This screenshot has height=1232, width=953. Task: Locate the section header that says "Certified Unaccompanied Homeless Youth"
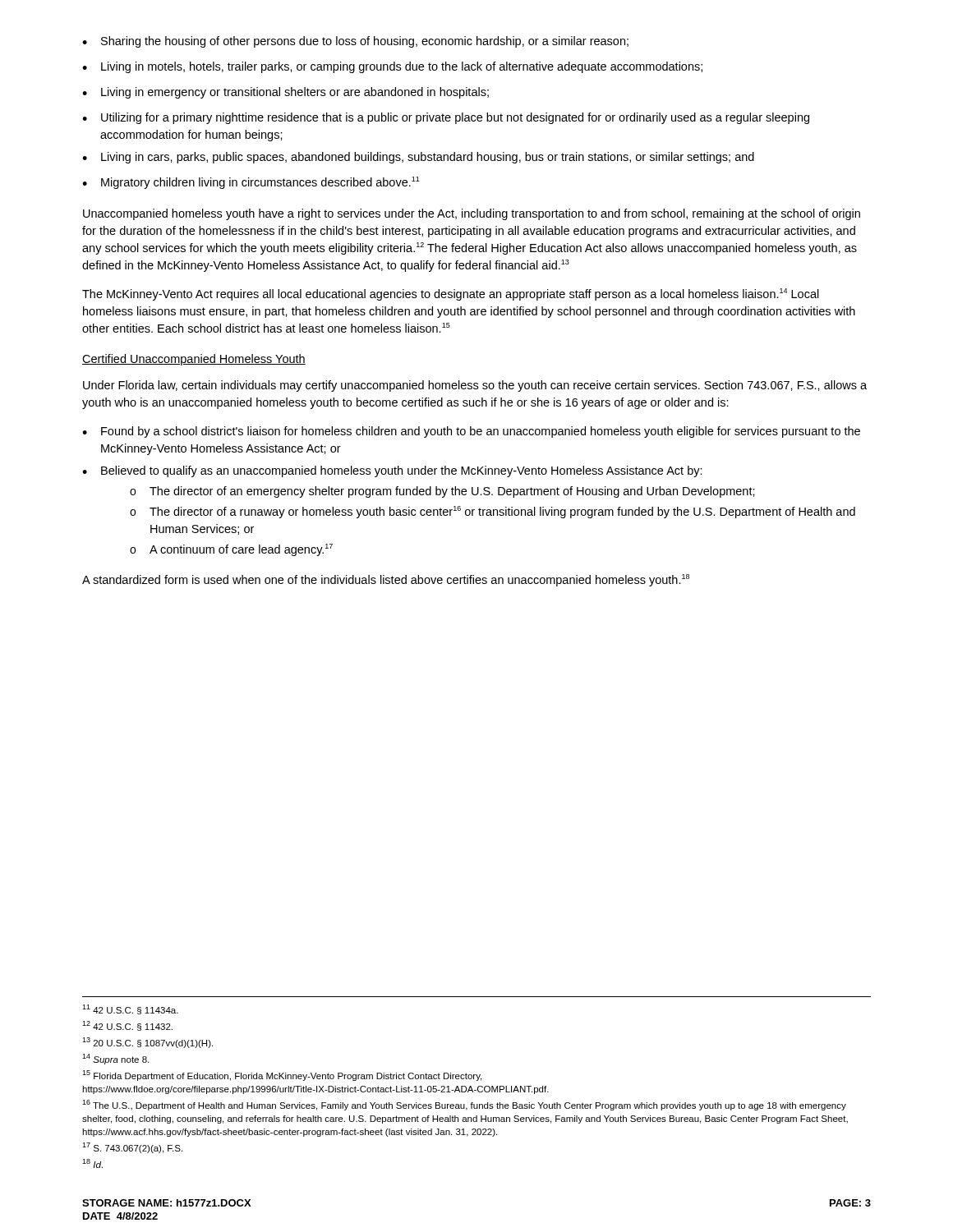(194, 359)
